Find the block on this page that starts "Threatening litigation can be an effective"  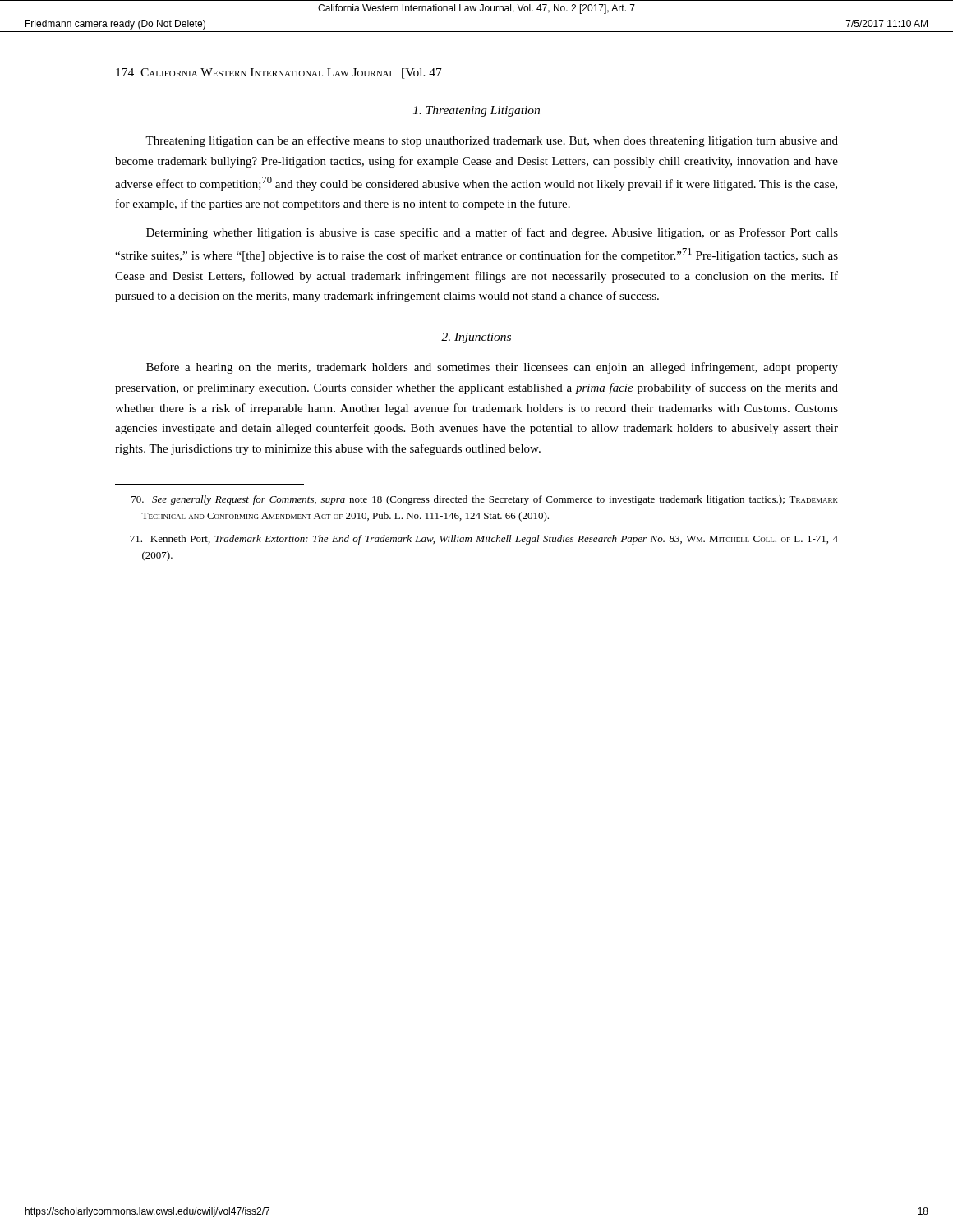click(x=476, y=172)
